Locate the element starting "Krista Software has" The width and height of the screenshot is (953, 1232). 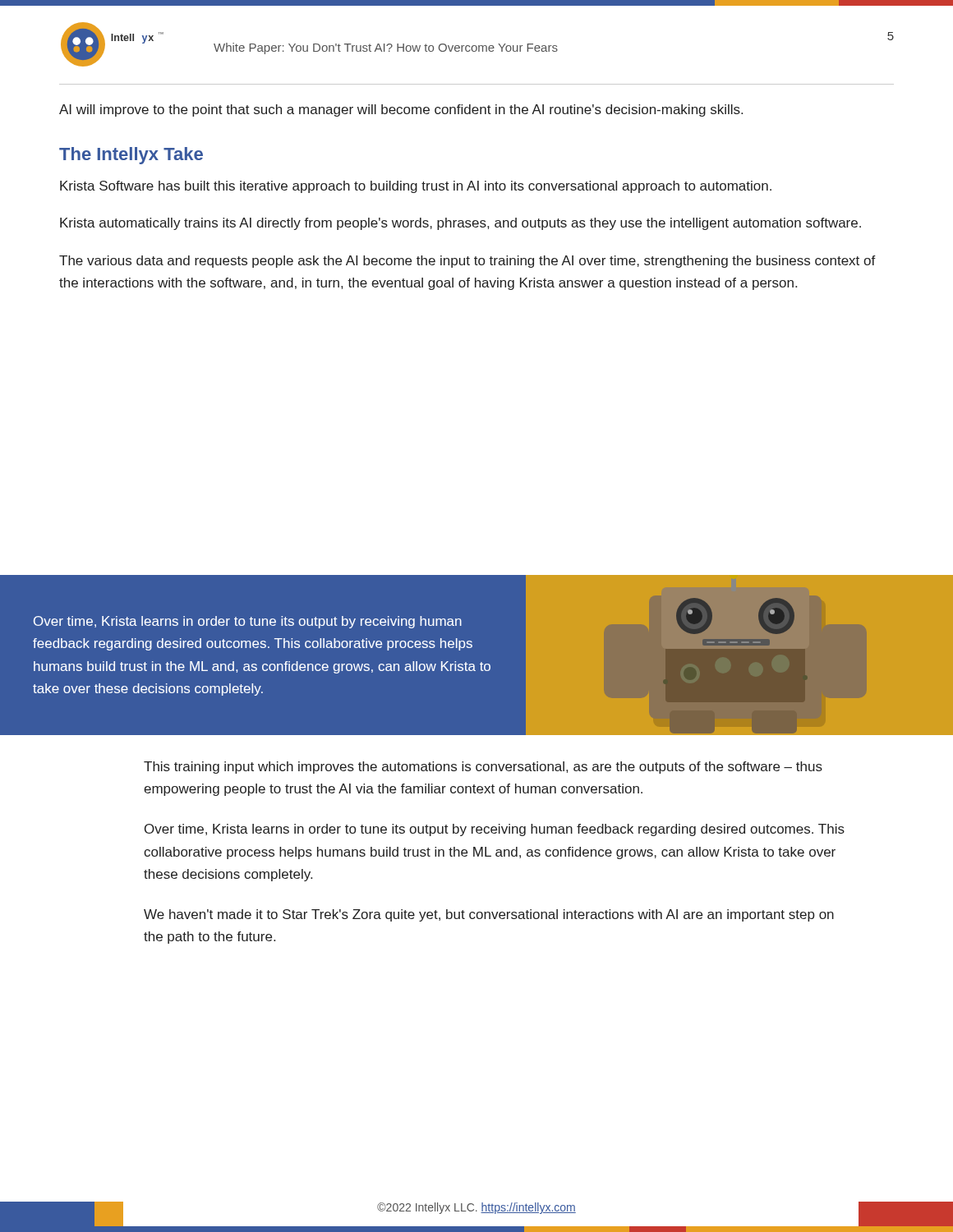[x=416, y=186]
